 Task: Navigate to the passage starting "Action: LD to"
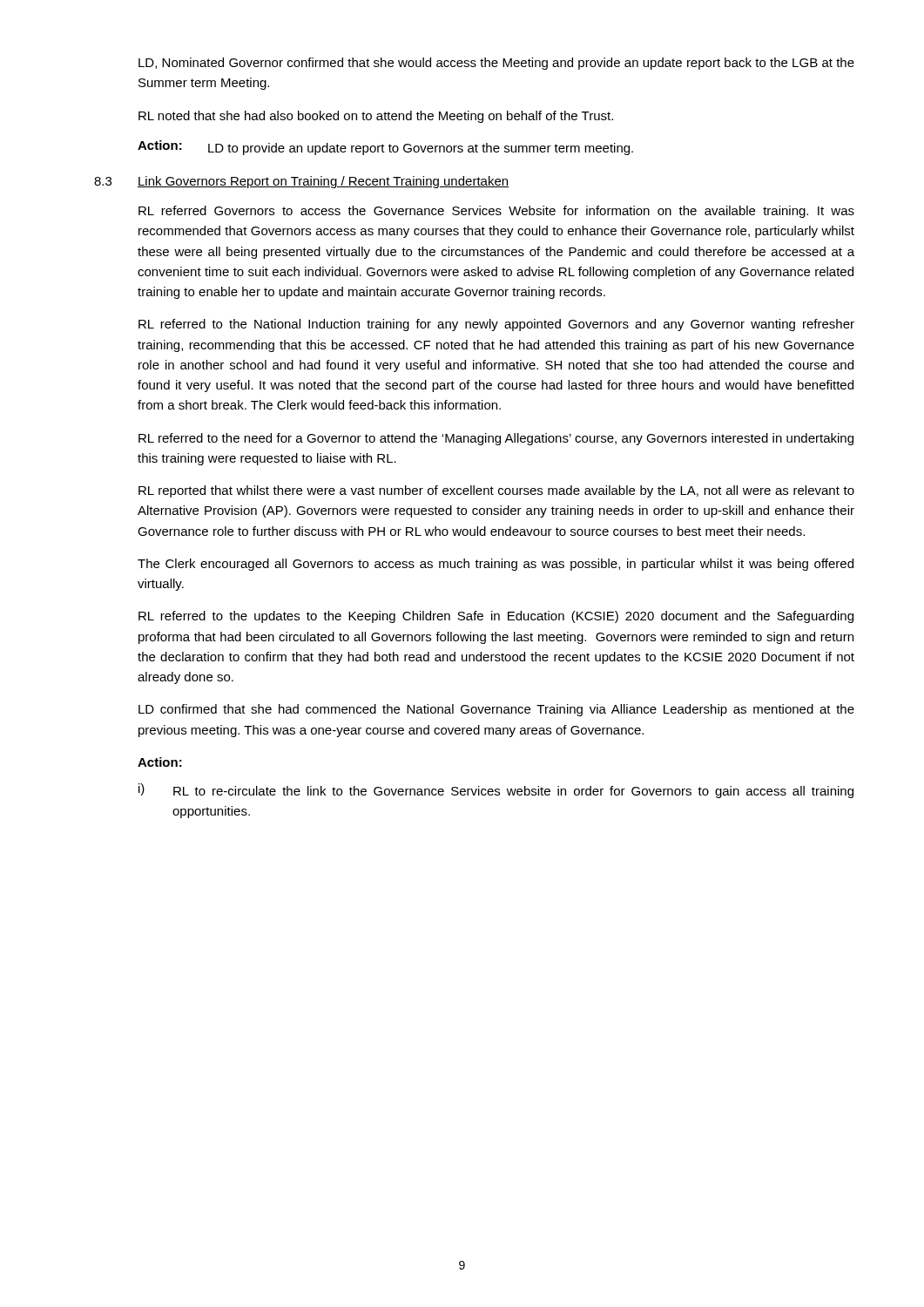pyautogui.click(x=496, y=148)
